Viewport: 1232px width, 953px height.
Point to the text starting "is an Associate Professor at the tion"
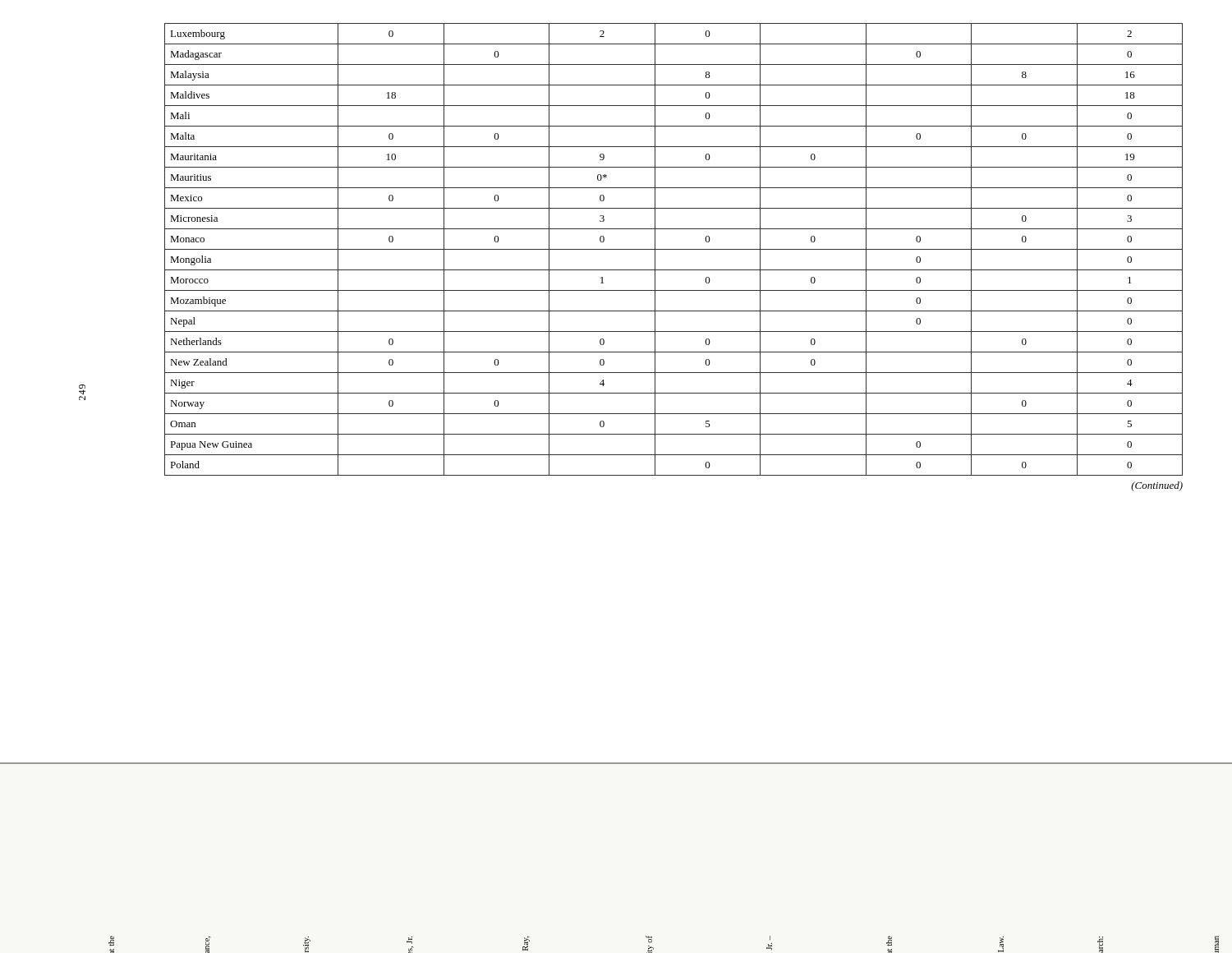tap(111, 944)
